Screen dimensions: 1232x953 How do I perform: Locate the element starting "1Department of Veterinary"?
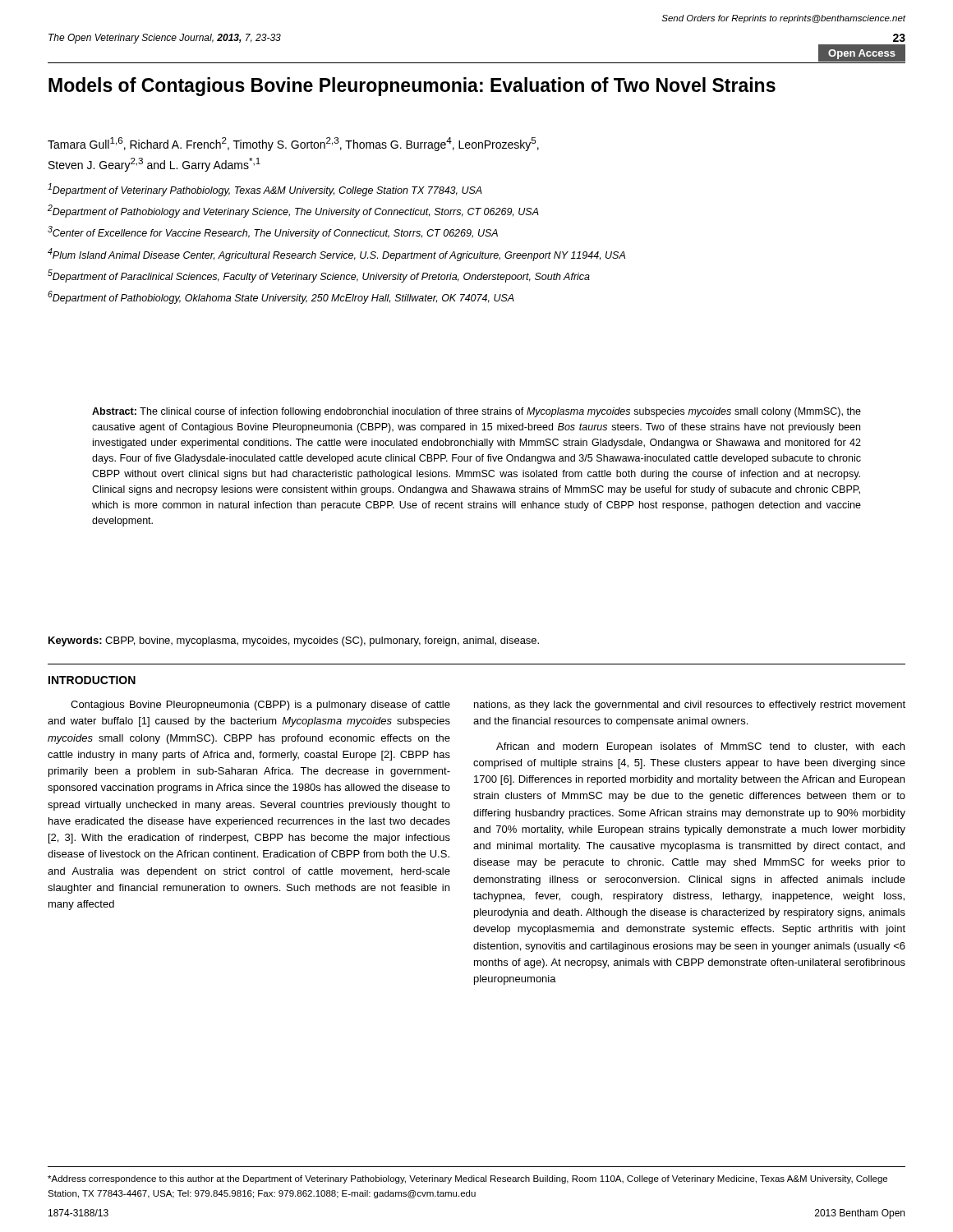point(476,244)
